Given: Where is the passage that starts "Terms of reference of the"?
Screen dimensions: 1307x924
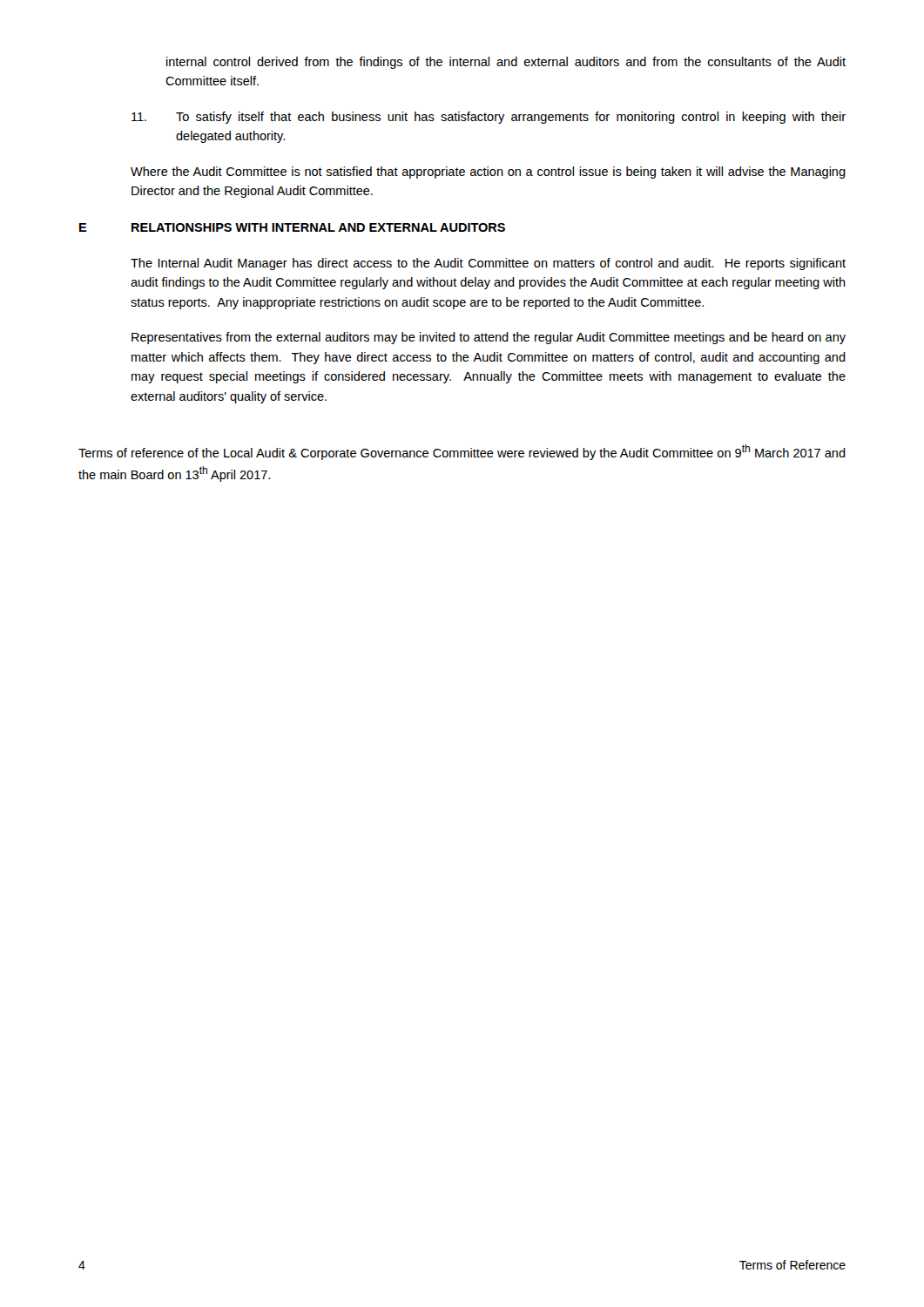Looking at the screenshot, I should pyautogui.click(x=462, y=462).
